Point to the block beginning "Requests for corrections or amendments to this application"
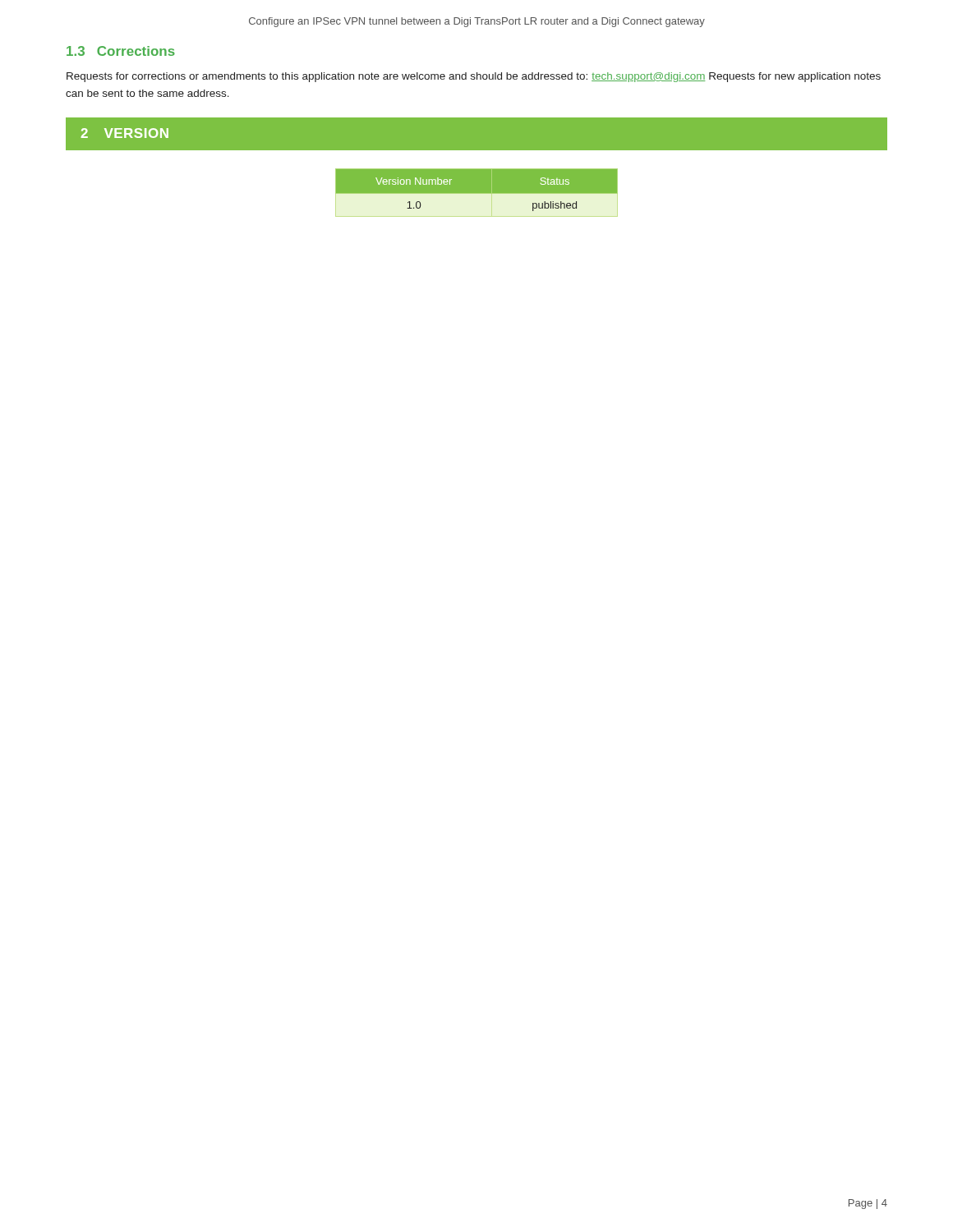Image resolution: width=953 pixels, height=1232 pixels. point(473,85)
